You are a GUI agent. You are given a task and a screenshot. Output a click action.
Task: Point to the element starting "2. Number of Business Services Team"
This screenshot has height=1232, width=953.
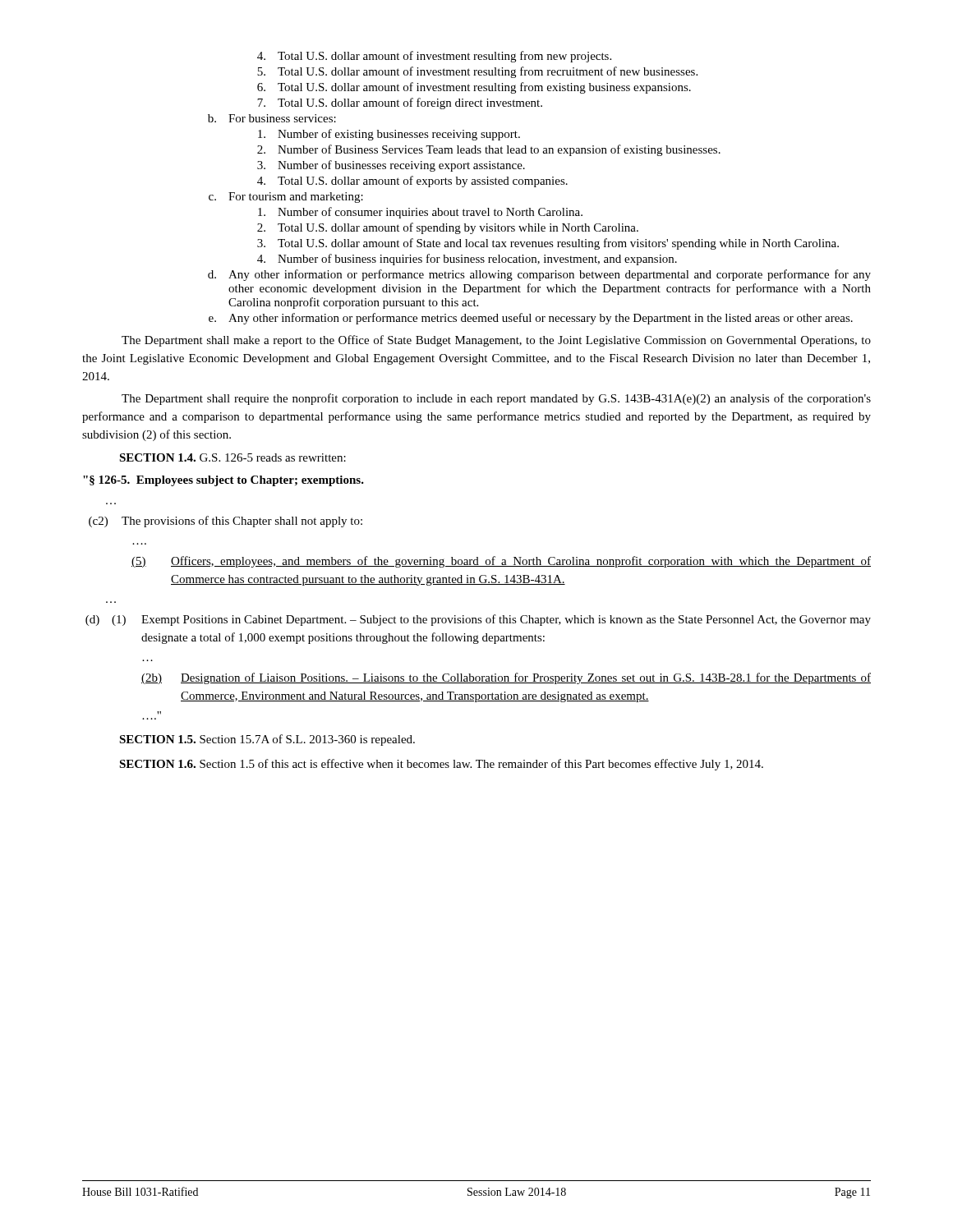(x=550, y=150)
